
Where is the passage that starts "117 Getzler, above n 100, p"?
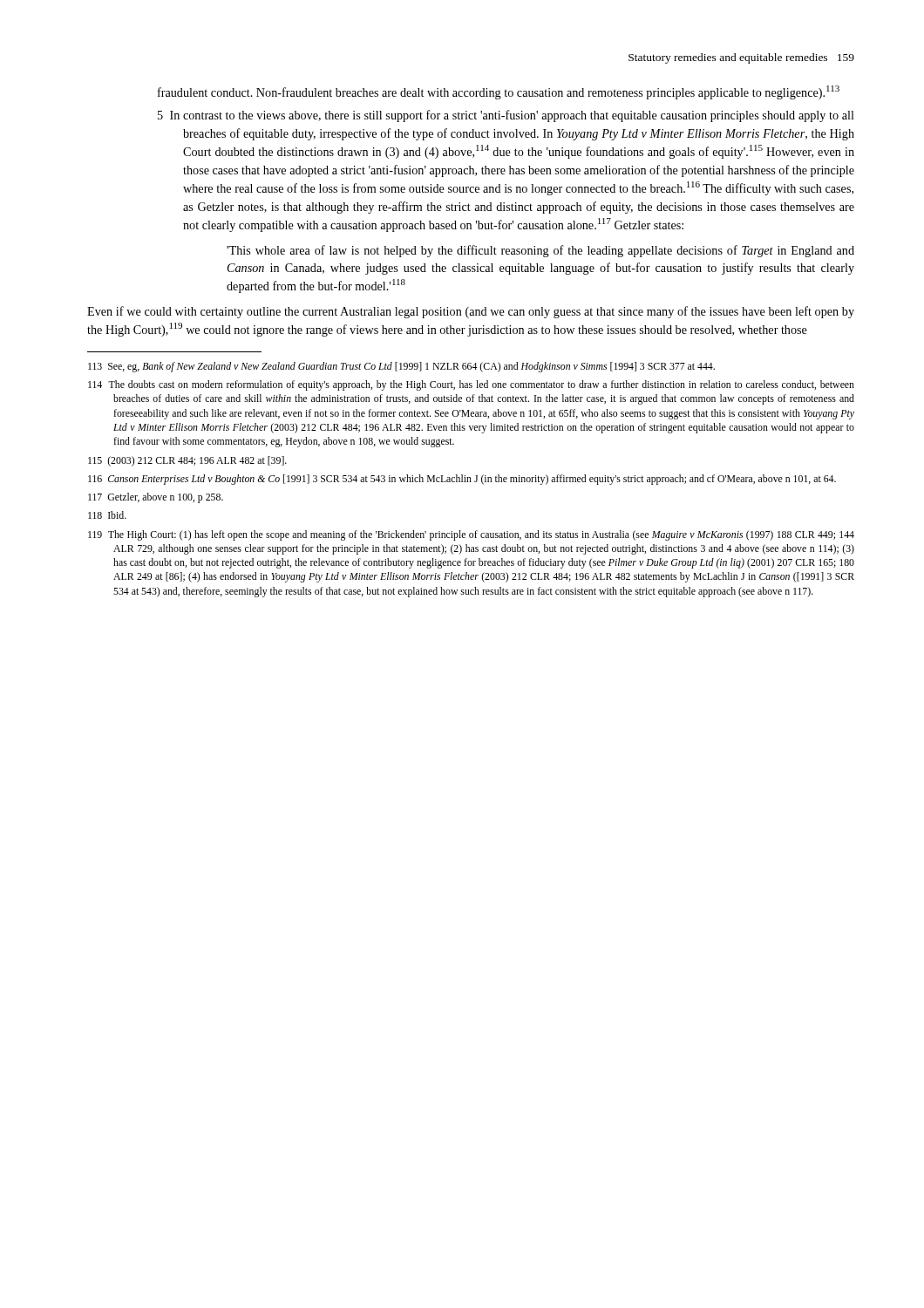click(155, 497)
